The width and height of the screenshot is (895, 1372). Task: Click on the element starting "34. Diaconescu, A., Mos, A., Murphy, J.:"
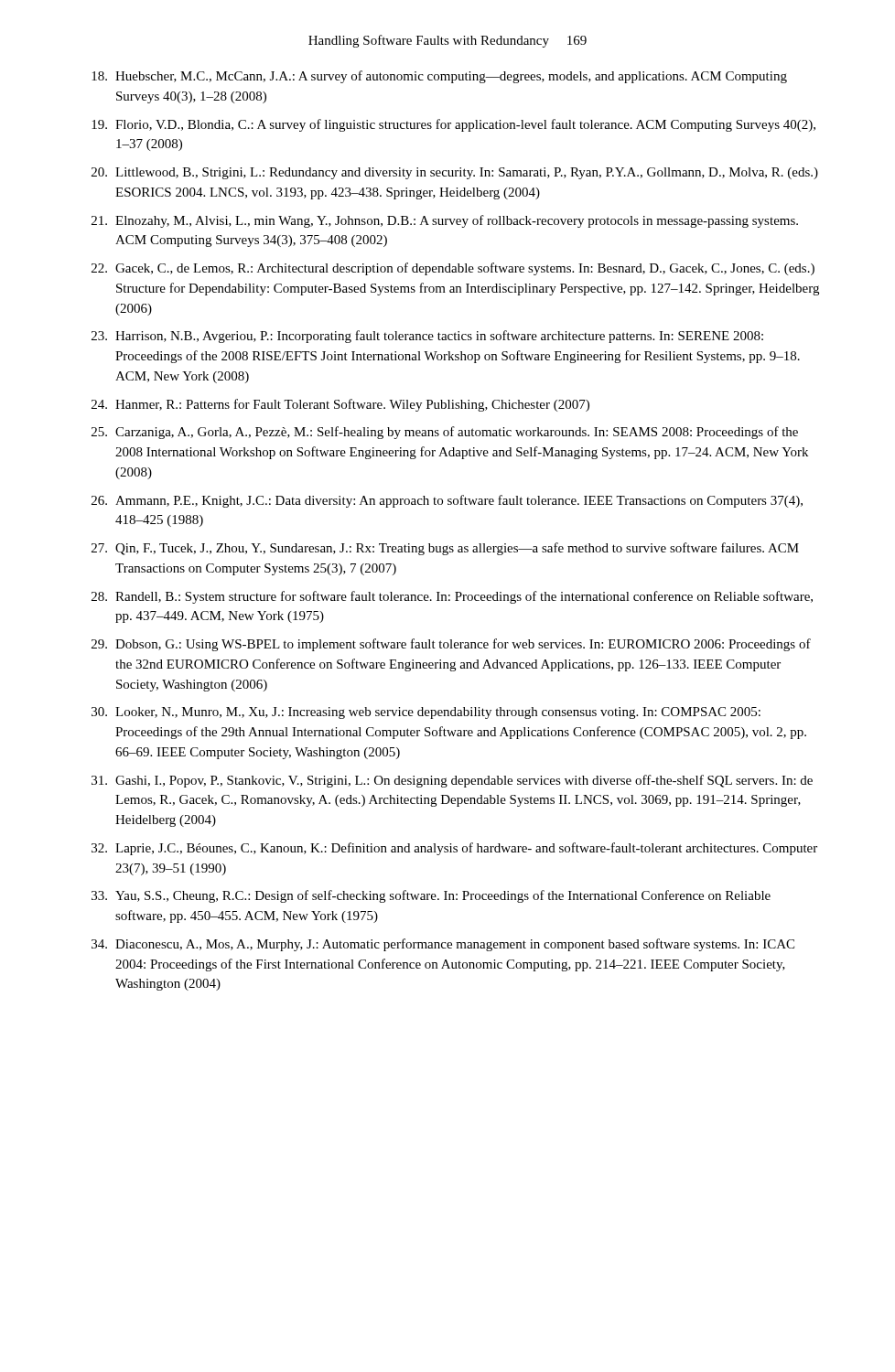(448, 964)
